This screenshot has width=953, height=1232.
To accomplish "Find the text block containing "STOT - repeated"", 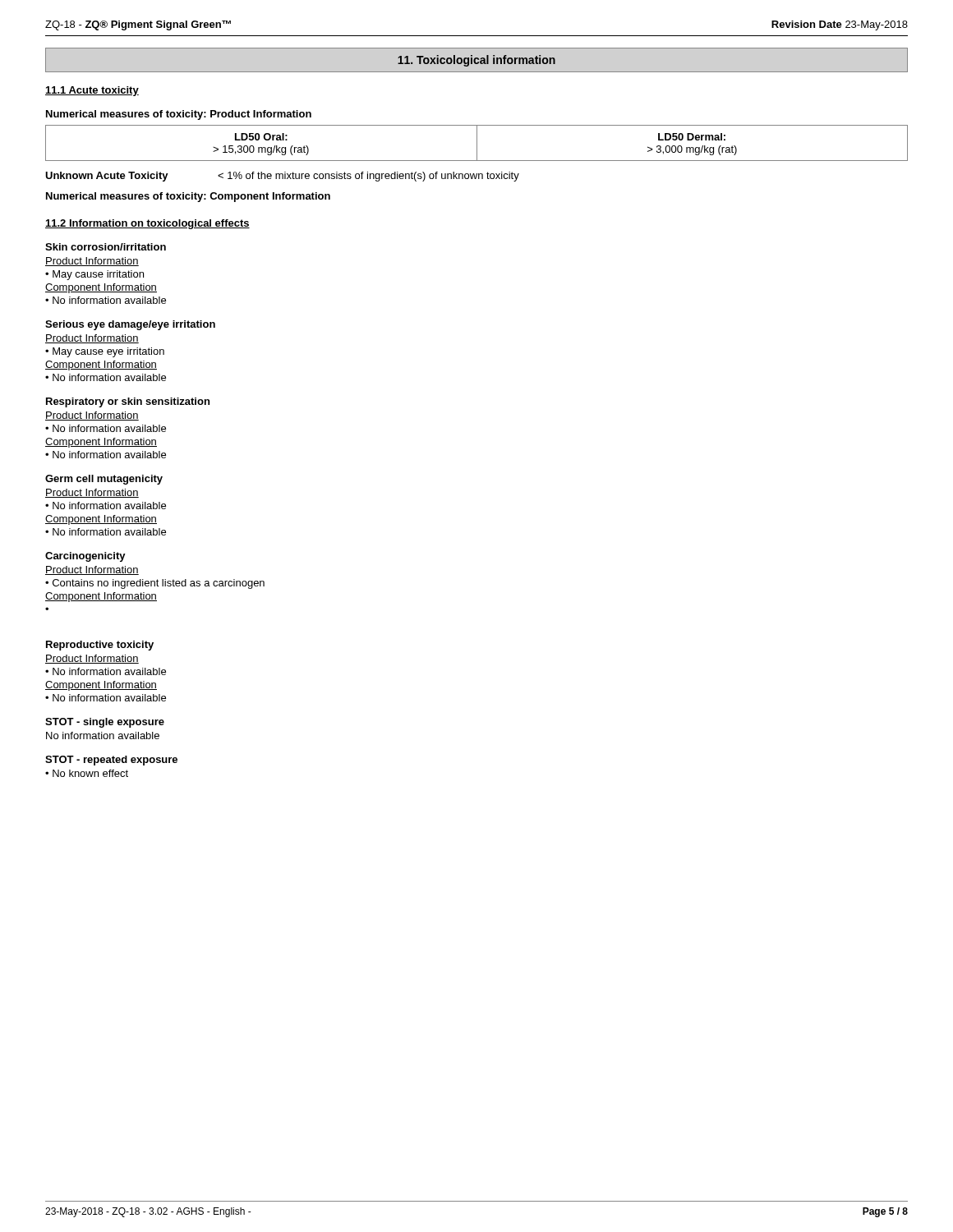I will click(111, 761).
